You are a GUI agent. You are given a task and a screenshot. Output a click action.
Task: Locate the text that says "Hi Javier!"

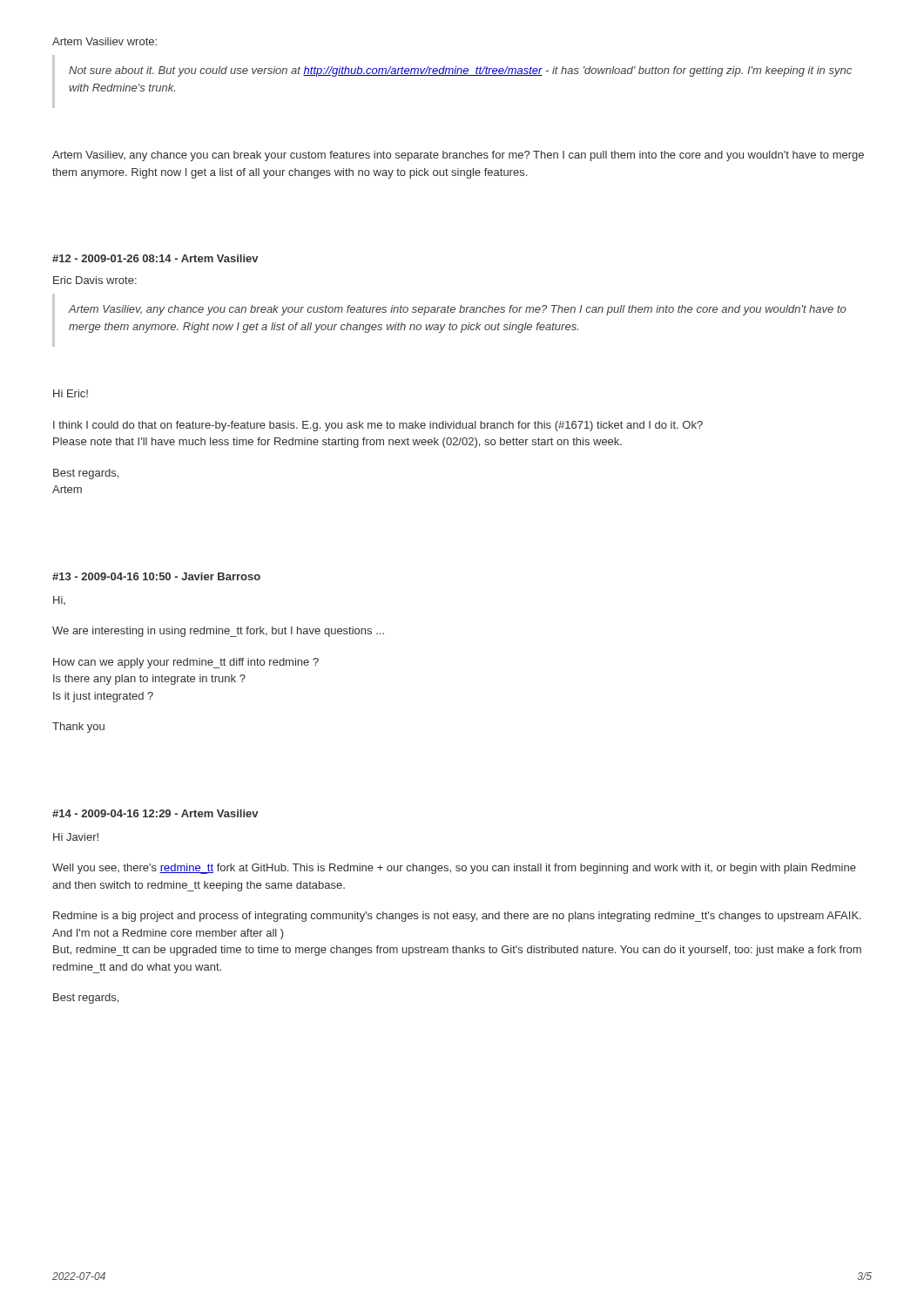(x=76, y=836)
